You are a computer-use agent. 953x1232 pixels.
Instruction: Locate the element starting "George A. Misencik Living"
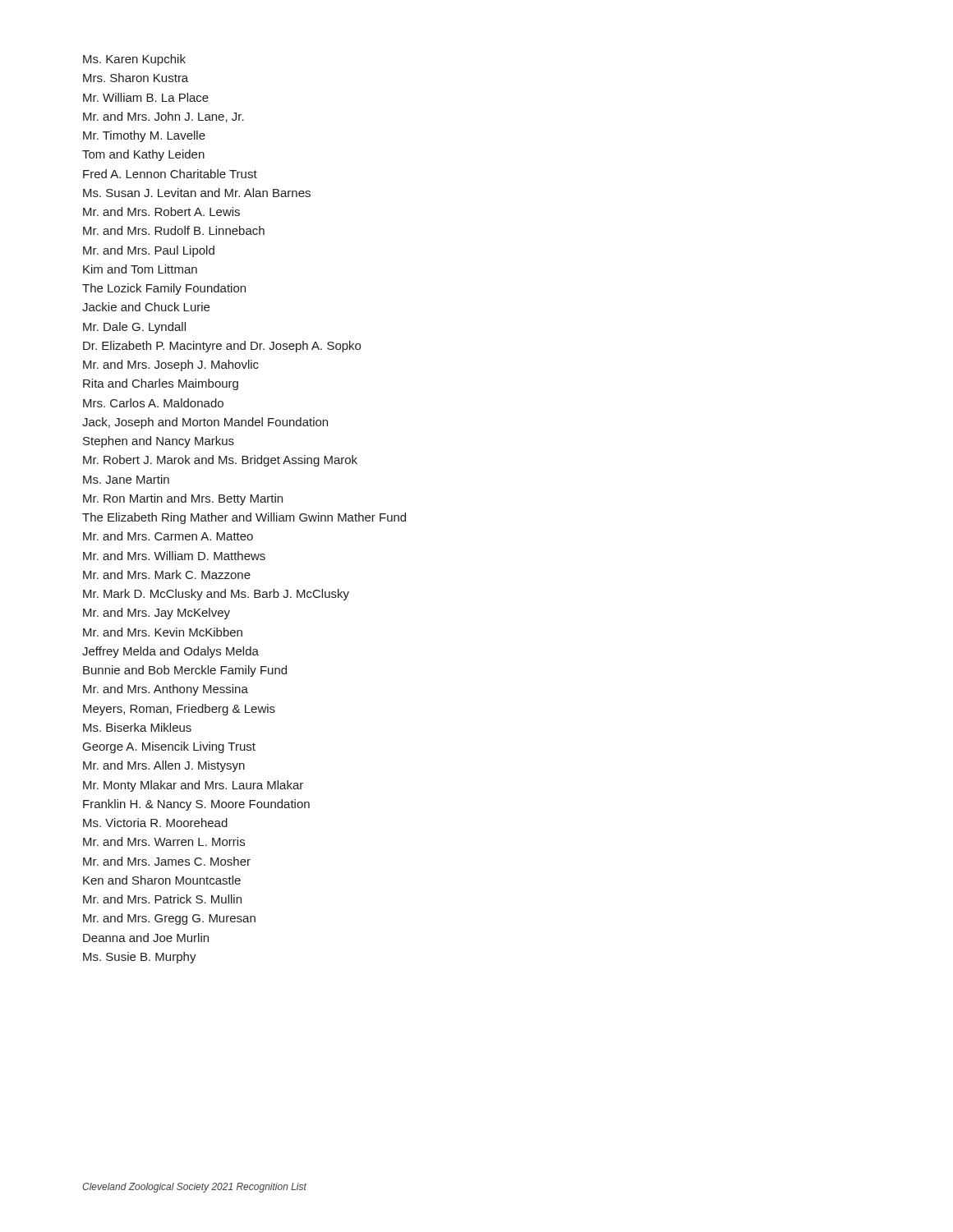[169, 746]
